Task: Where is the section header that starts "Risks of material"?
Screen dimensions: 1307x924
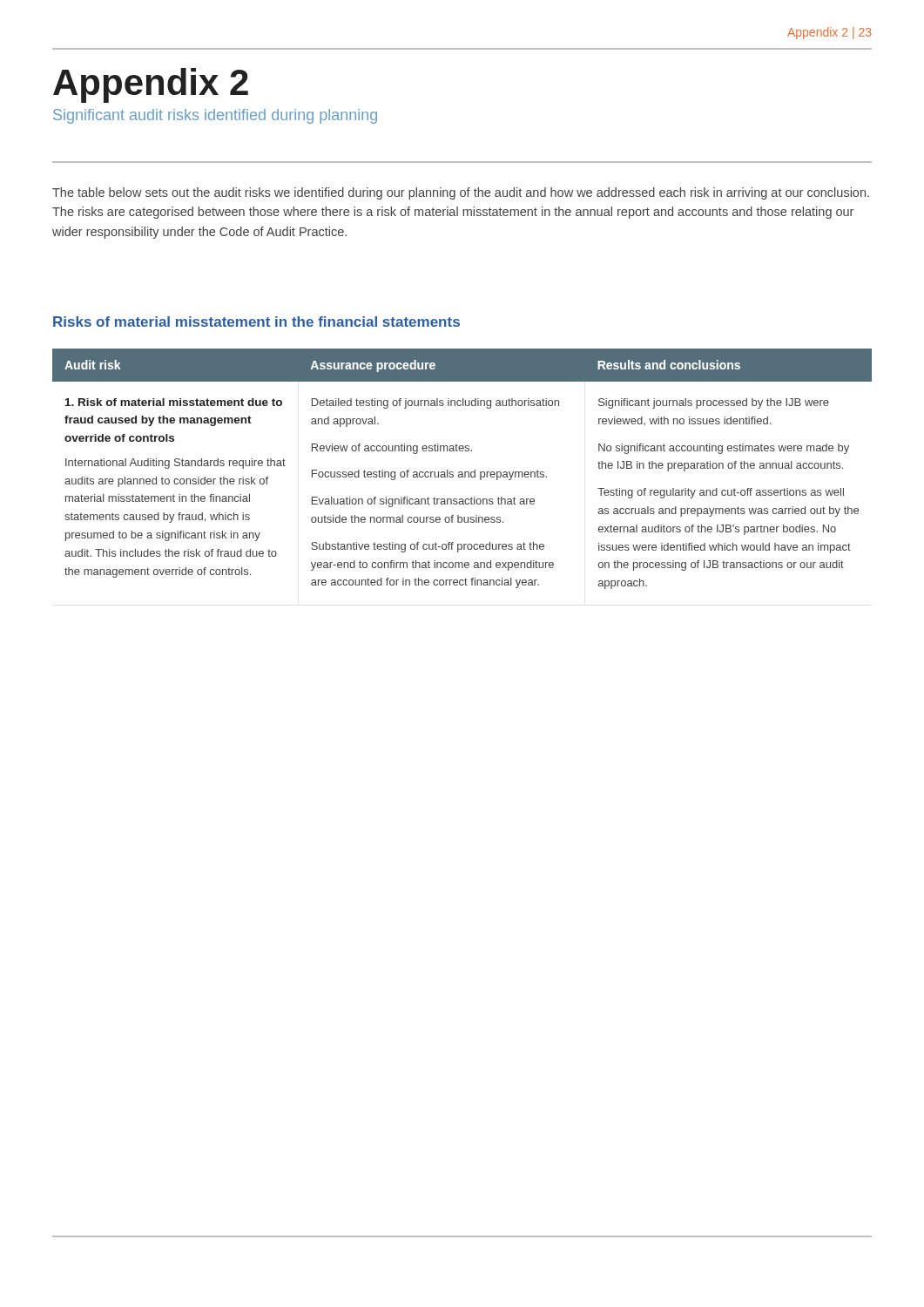Action: click(462, 322)
